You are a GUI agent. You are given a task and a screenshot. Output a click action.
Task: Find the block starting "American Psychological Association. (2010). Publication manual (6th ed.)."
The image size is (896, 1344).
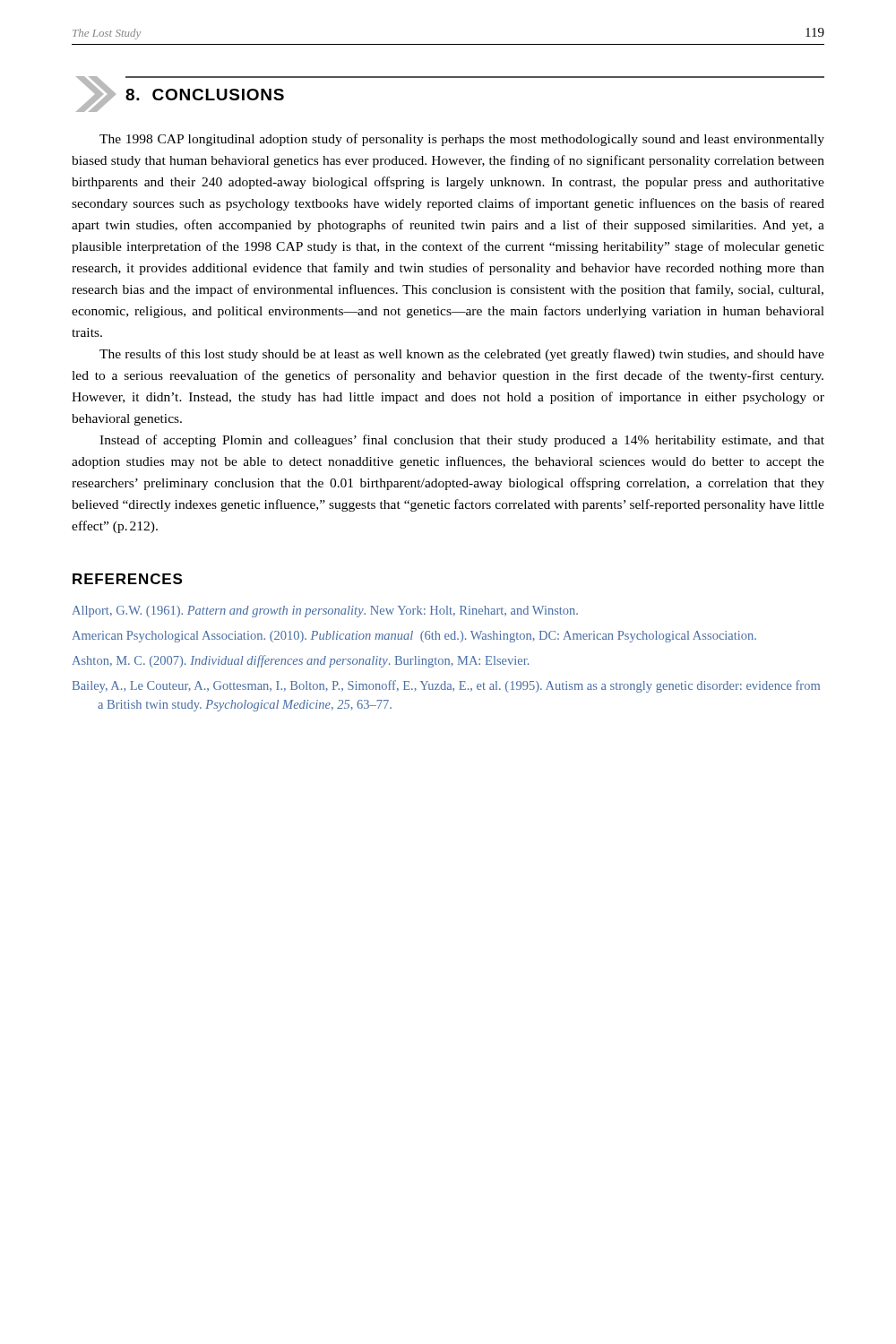click(x=414, y=635)
